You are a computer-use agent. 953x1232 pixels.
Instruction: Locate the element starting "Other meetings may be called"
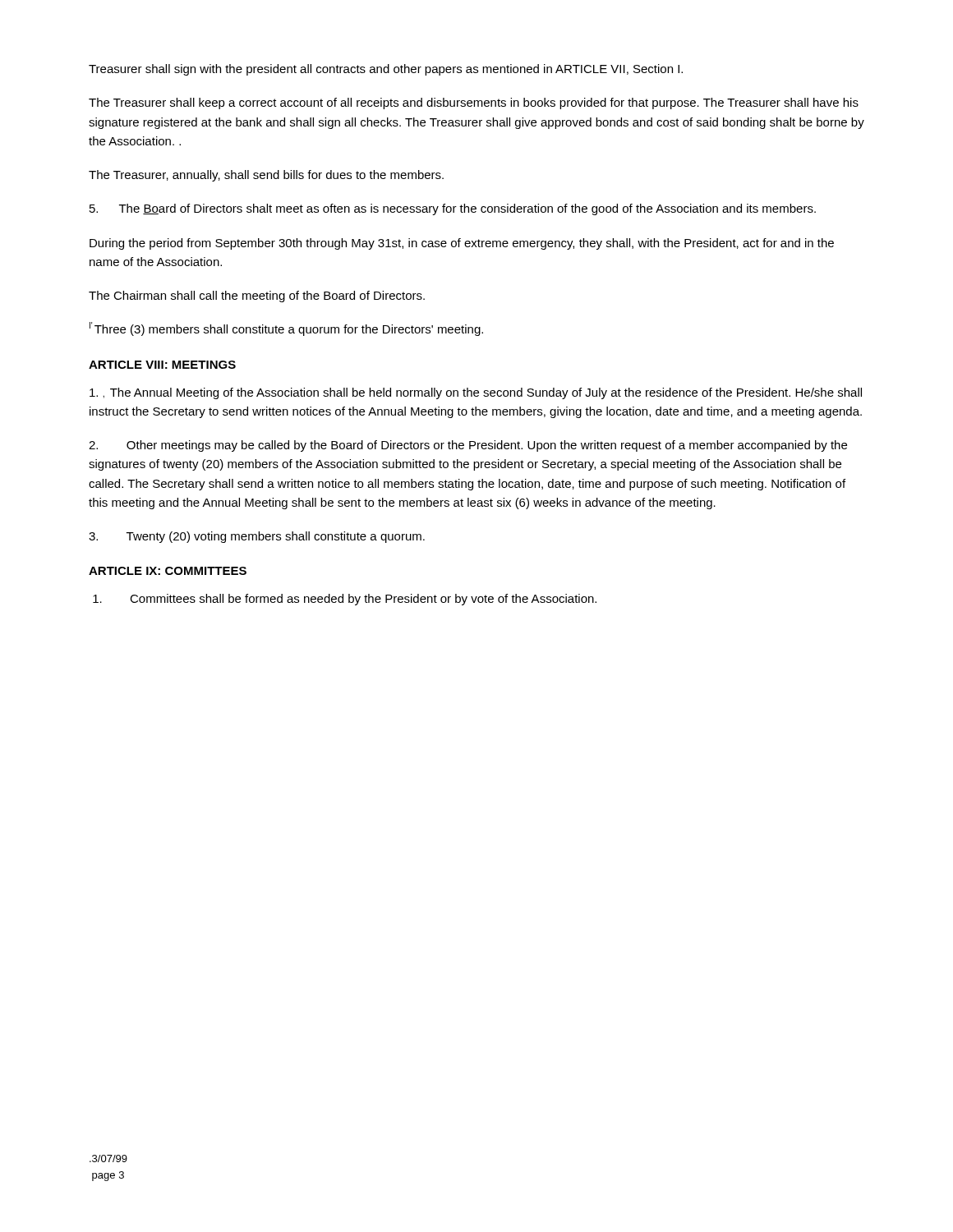(x=468, y=473)
